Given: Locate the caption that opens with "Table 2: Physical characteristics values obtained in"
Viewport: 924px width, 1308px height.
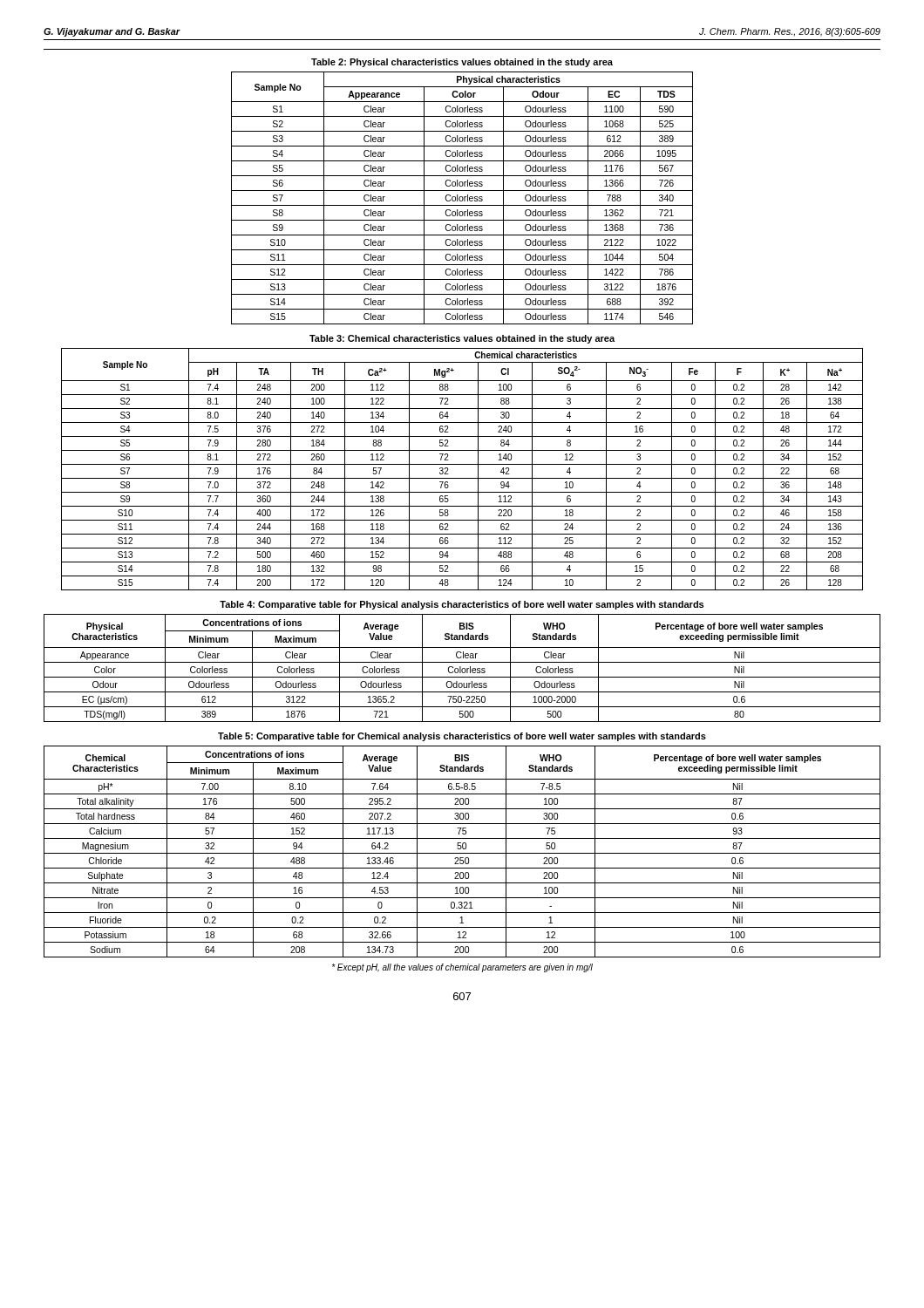Looking at the screenshot, I should coord(462,62).
